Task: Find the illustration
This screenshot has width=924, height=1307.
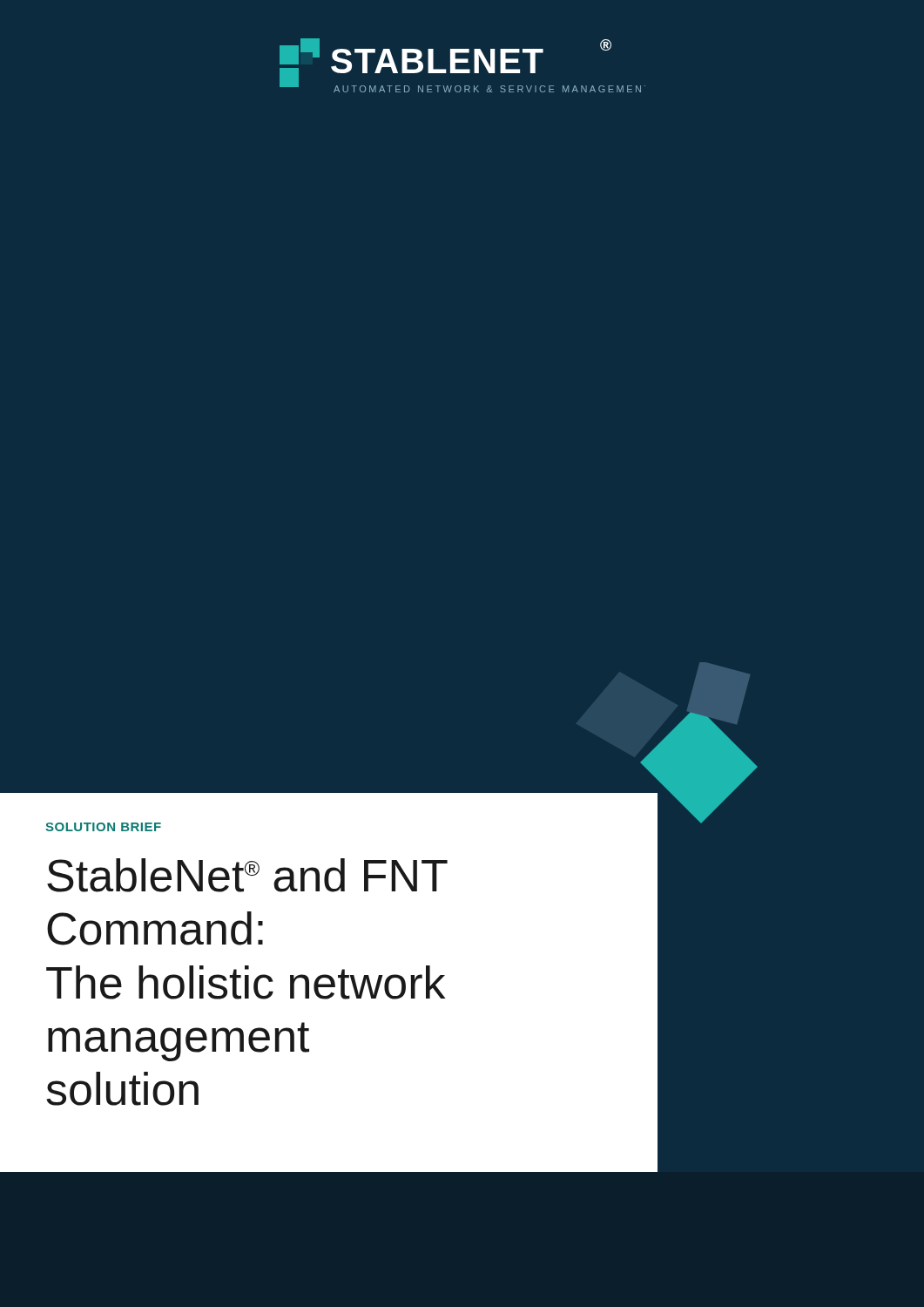Action: [x=679, y=749]
